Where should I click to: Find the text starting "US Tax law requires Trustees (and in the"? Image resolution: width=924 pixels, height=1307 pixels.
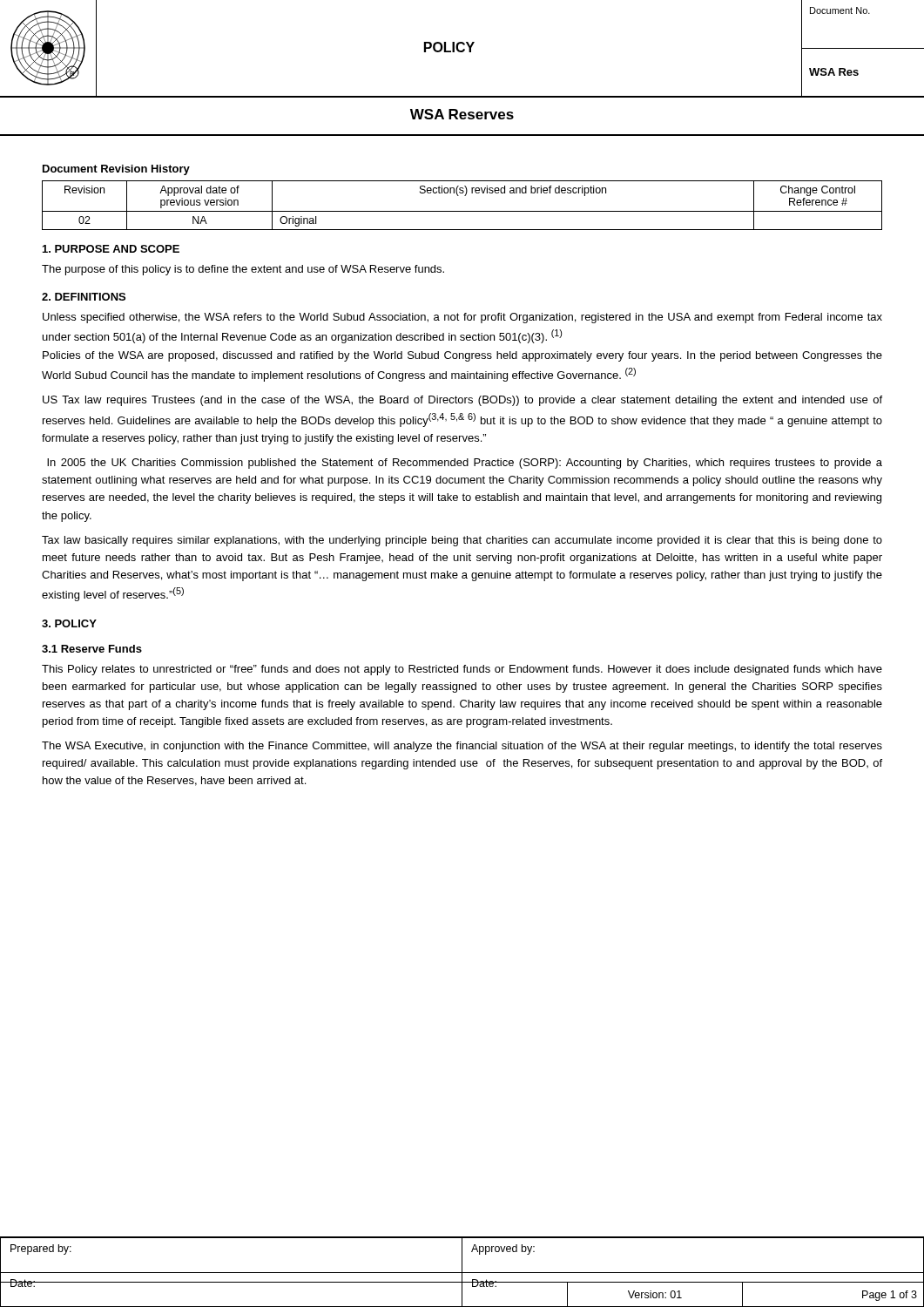(x=462, y=419)
